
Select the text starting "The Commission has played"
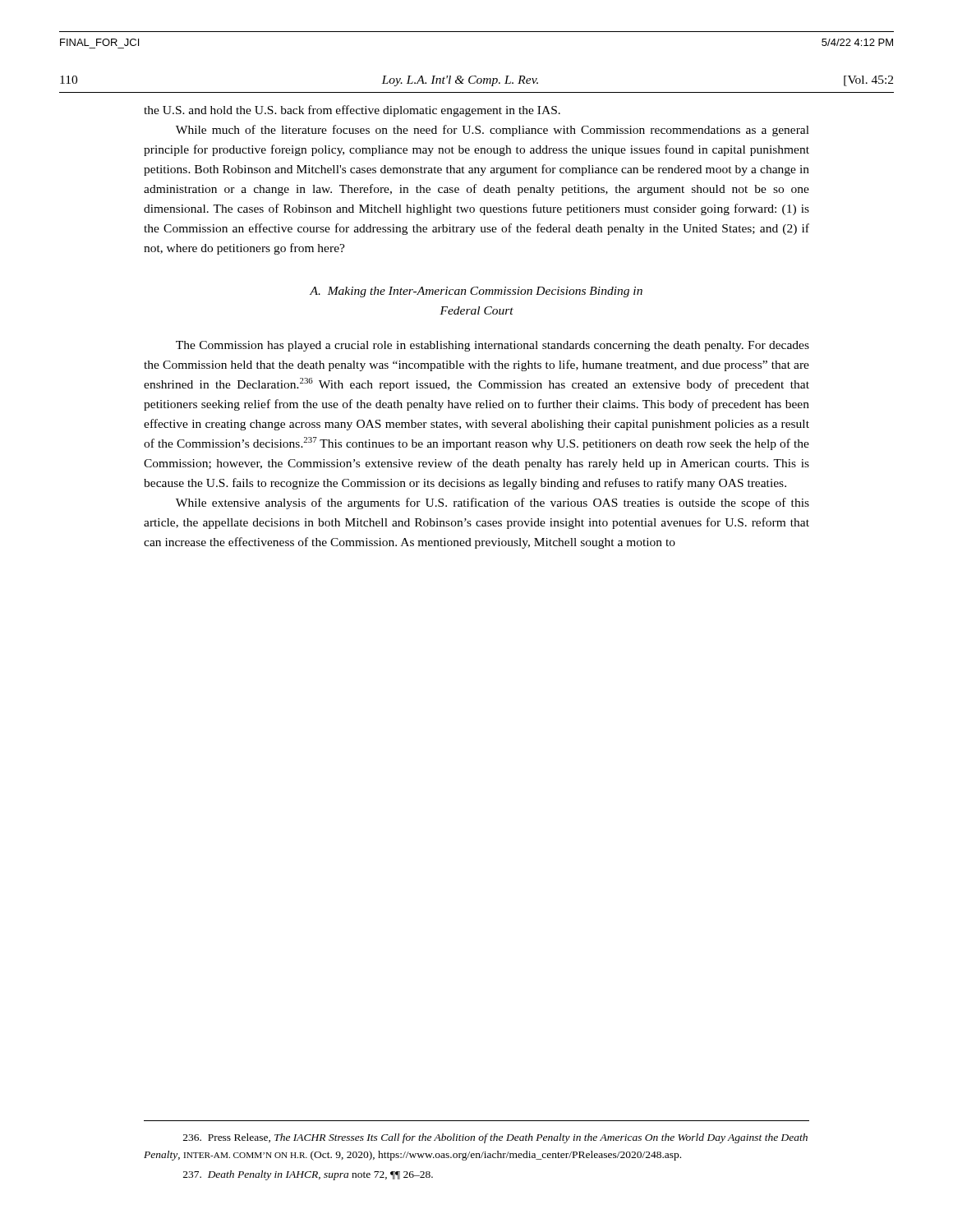click(476, 444)
